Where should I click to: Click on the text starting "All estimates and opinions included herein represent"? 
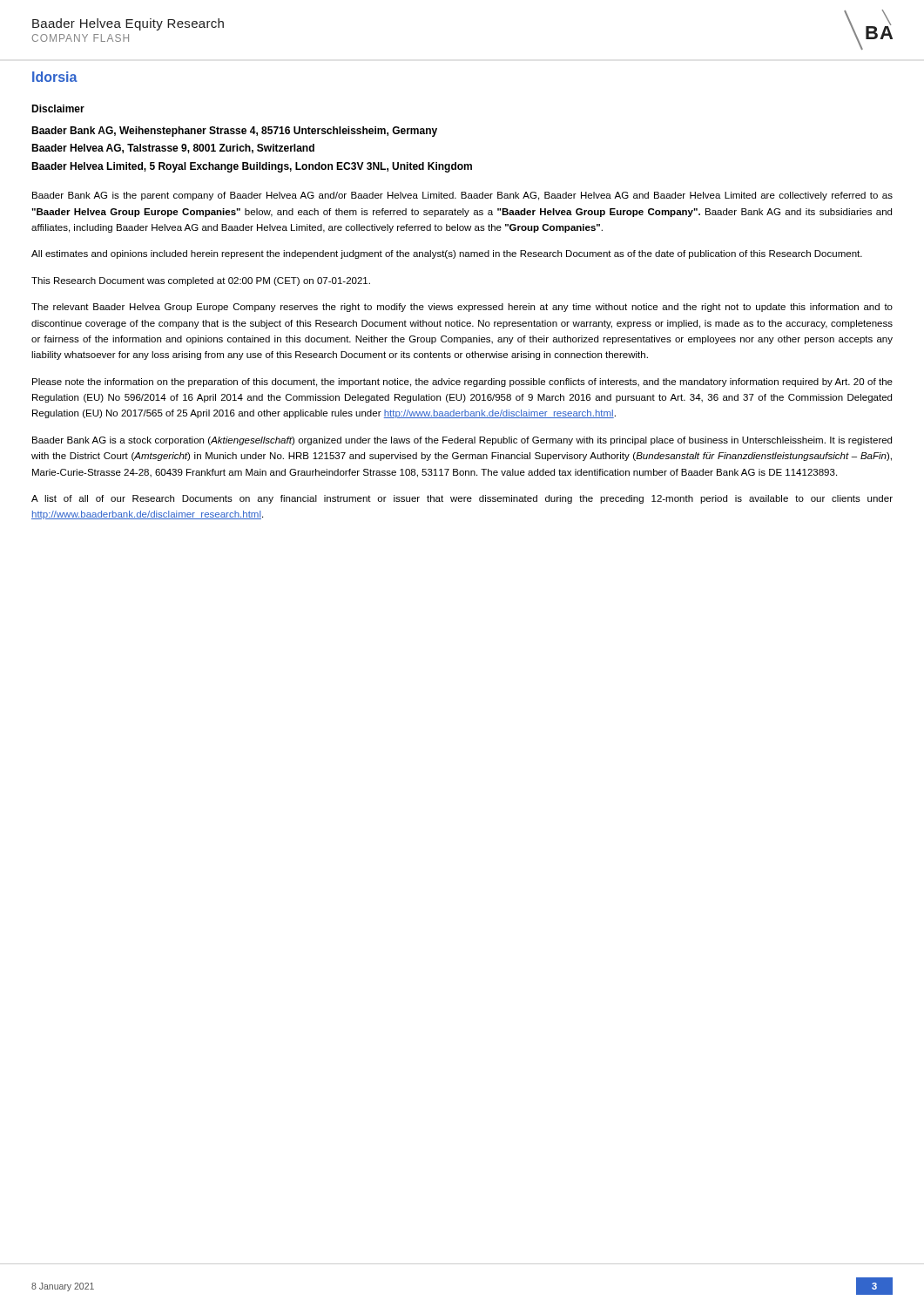pyautogui.click(x=447, y=254)
